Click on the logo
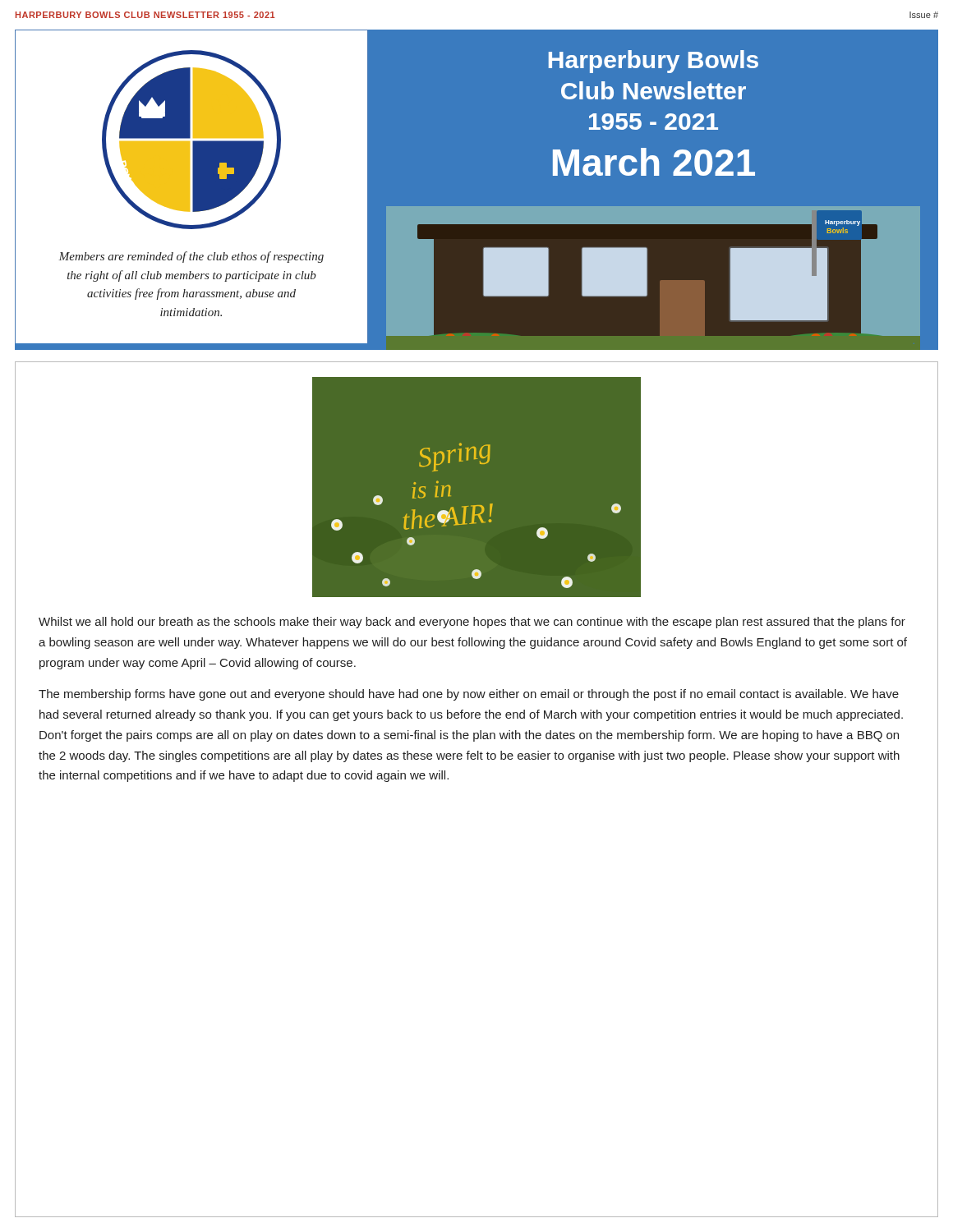The height and width of the screenshot is (1232, 953). (x=191, y=137)
